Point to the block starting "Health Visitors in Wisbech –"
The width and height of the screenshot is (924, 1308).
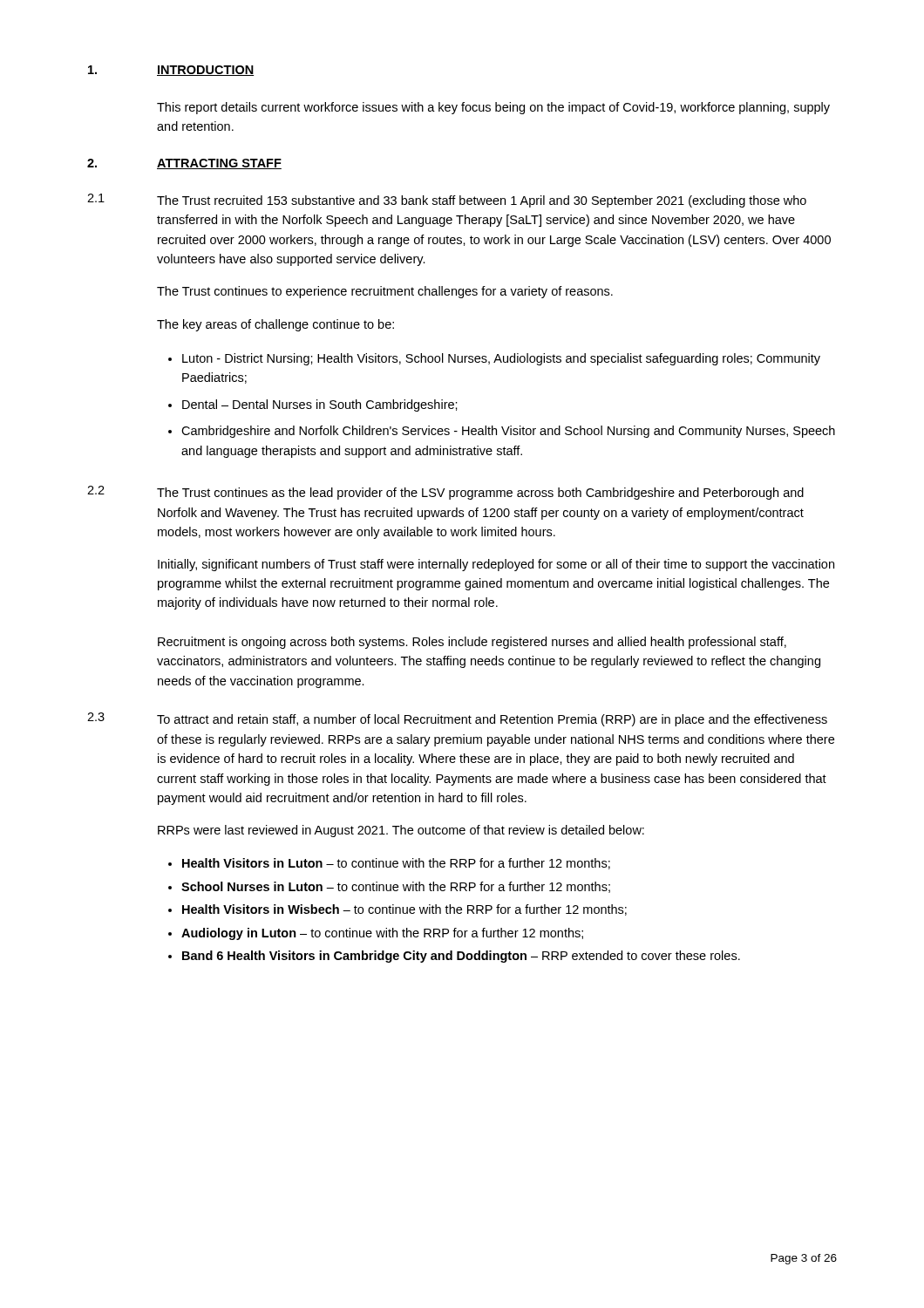497,910
